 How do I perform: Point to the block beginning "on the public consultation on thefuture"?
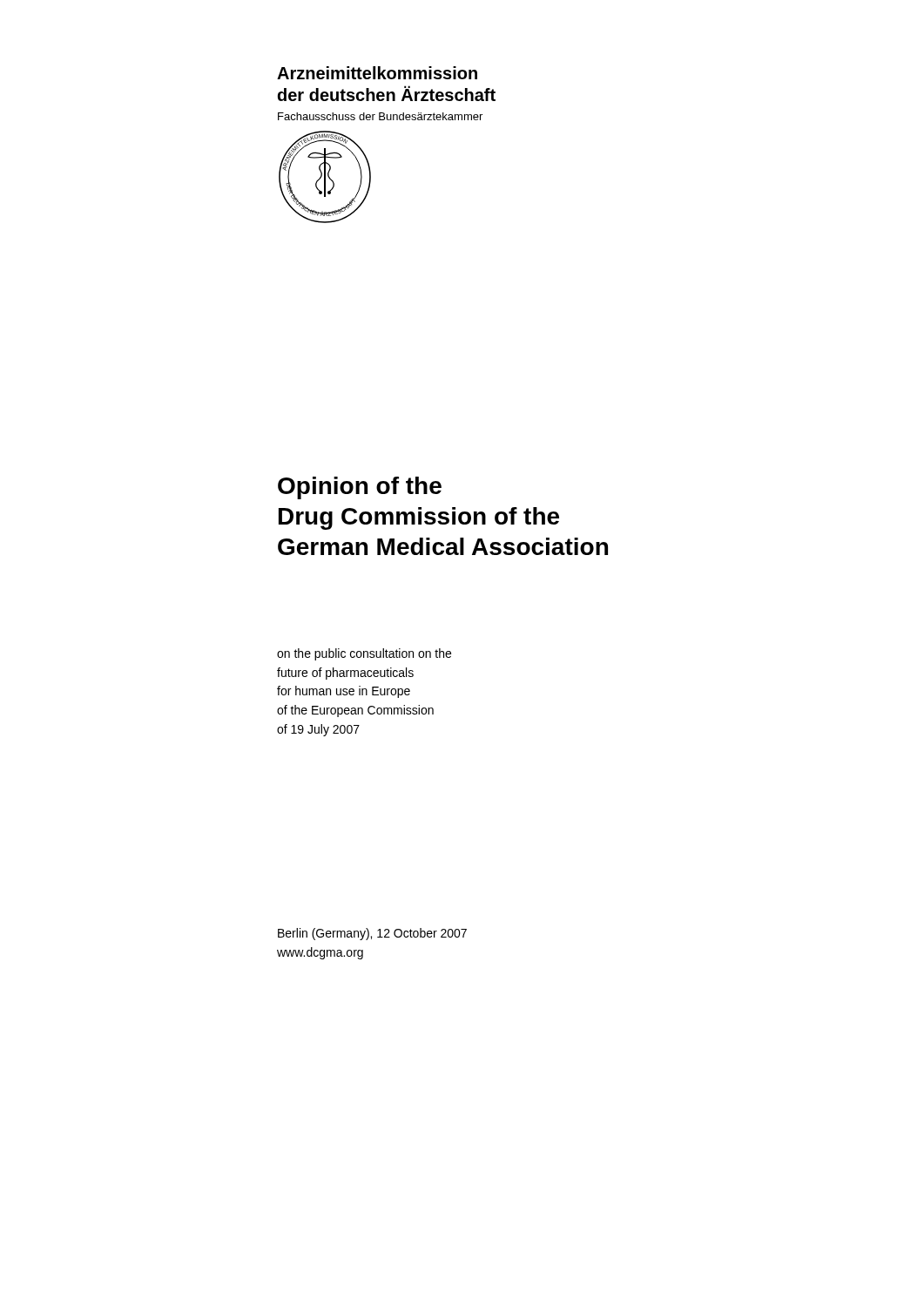coord(364,692)
